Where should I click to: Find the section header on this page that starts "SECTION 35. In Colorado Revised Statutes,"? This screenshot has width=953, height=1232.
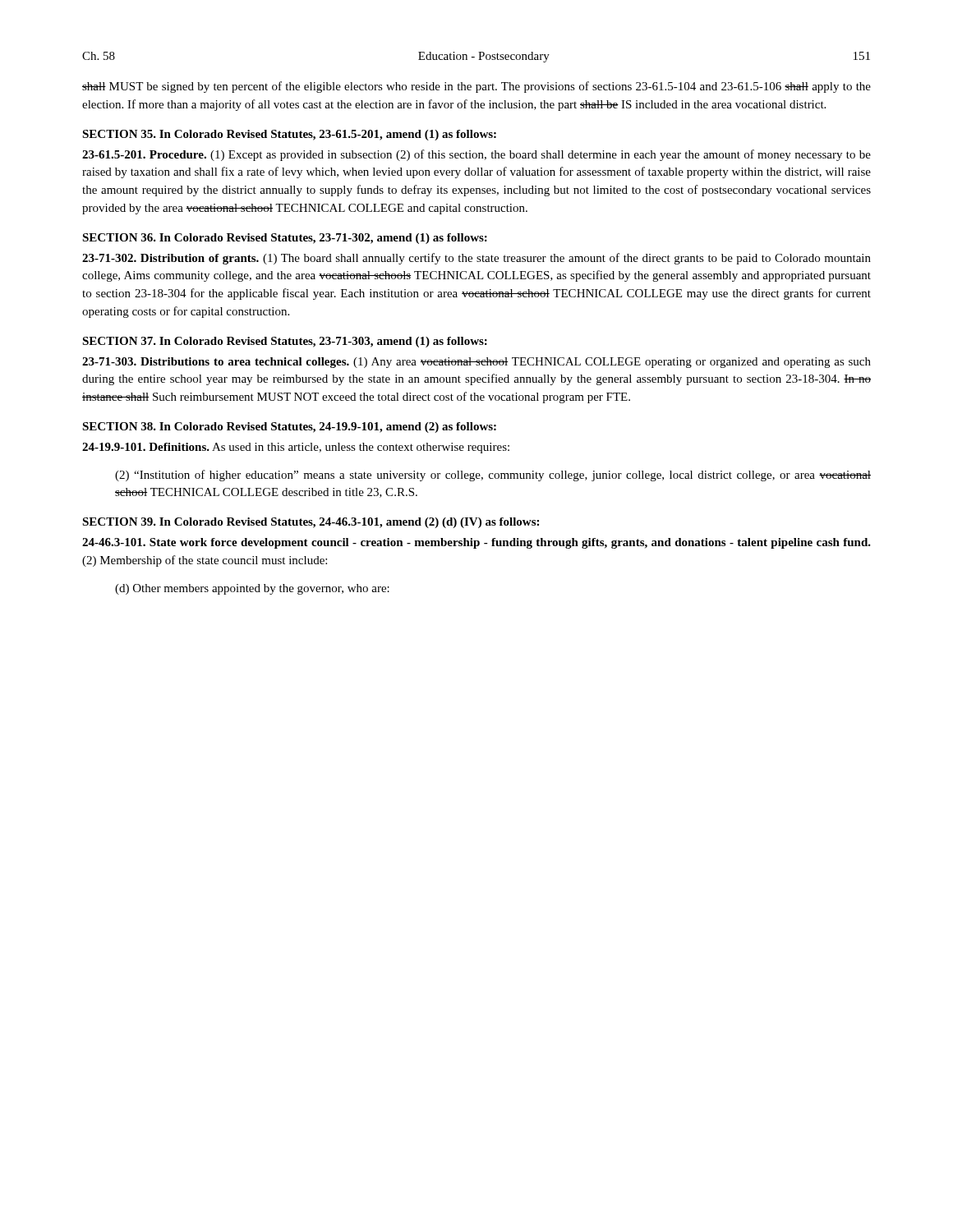(290, 133)
